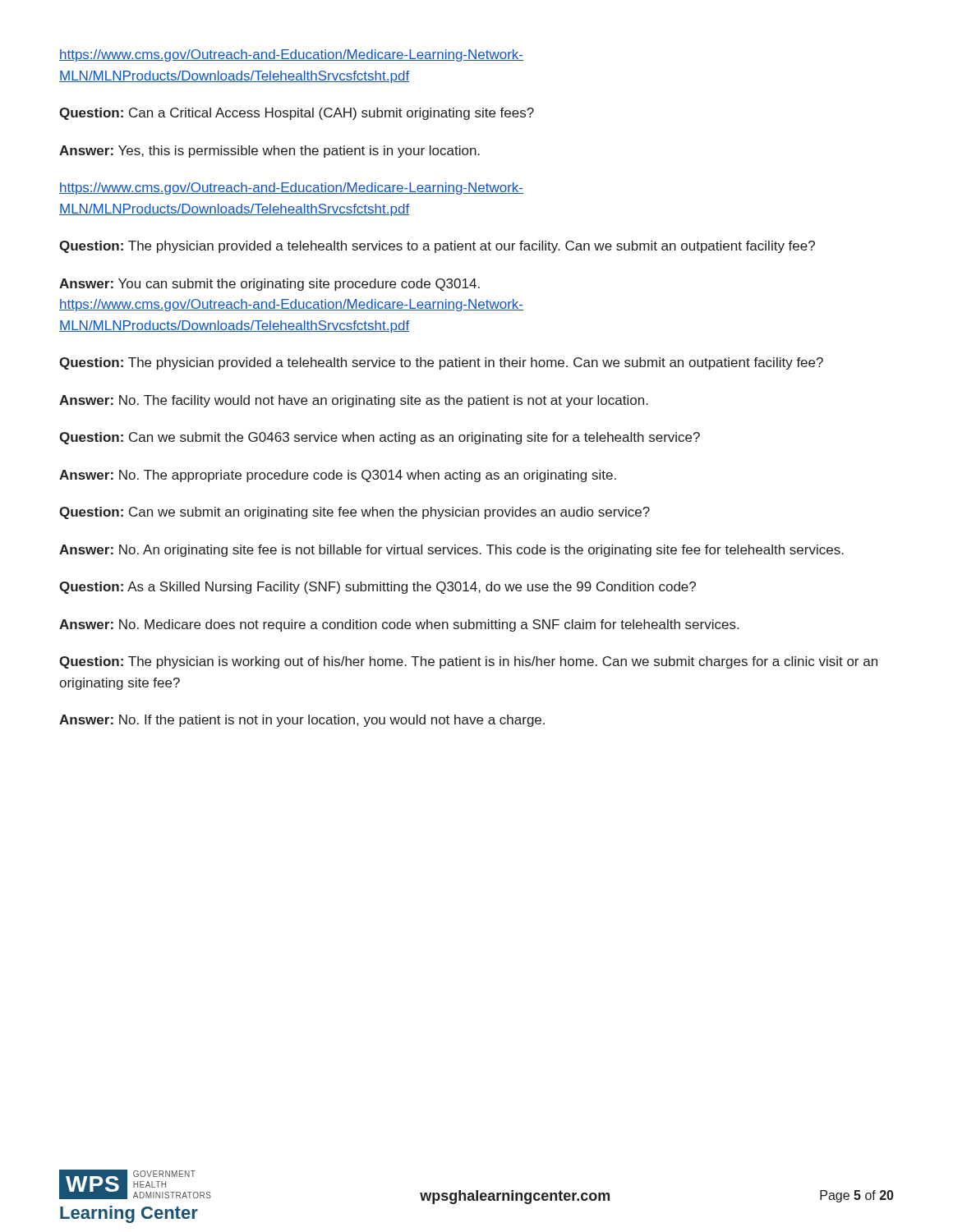Click on the text block containing "Answer: Yes, this is permissible when the patient"
The height and width of the screenshot is (1232, 953).
[x=270, y=150]
